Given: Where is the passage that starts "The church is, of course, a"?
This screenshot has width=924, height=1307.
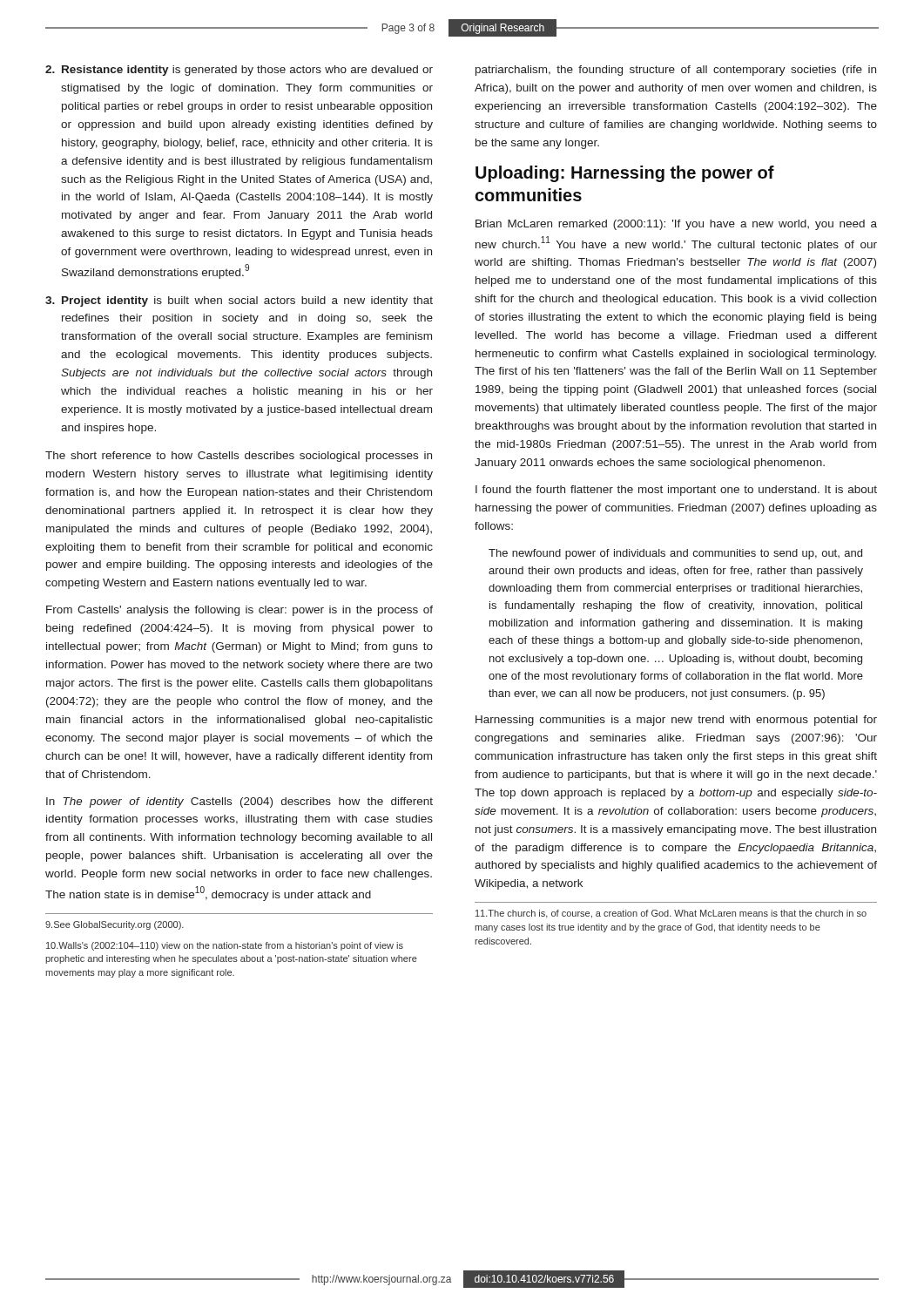Looking at the screenshot, I should pyautogui.click(x=671, y=927).
